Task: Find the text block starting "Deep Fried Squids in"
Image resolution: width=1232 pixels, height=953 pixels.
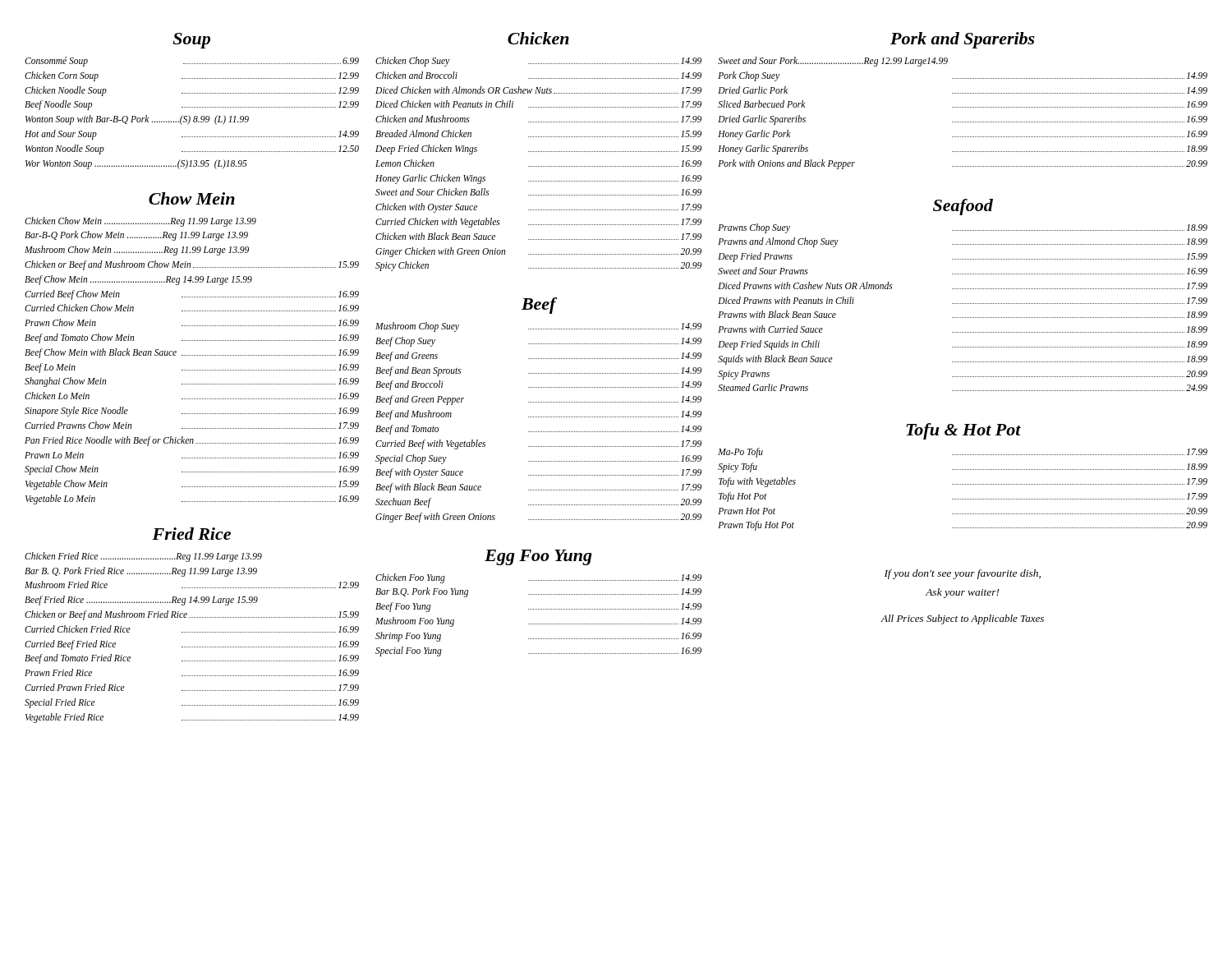Action: (963, 345)
